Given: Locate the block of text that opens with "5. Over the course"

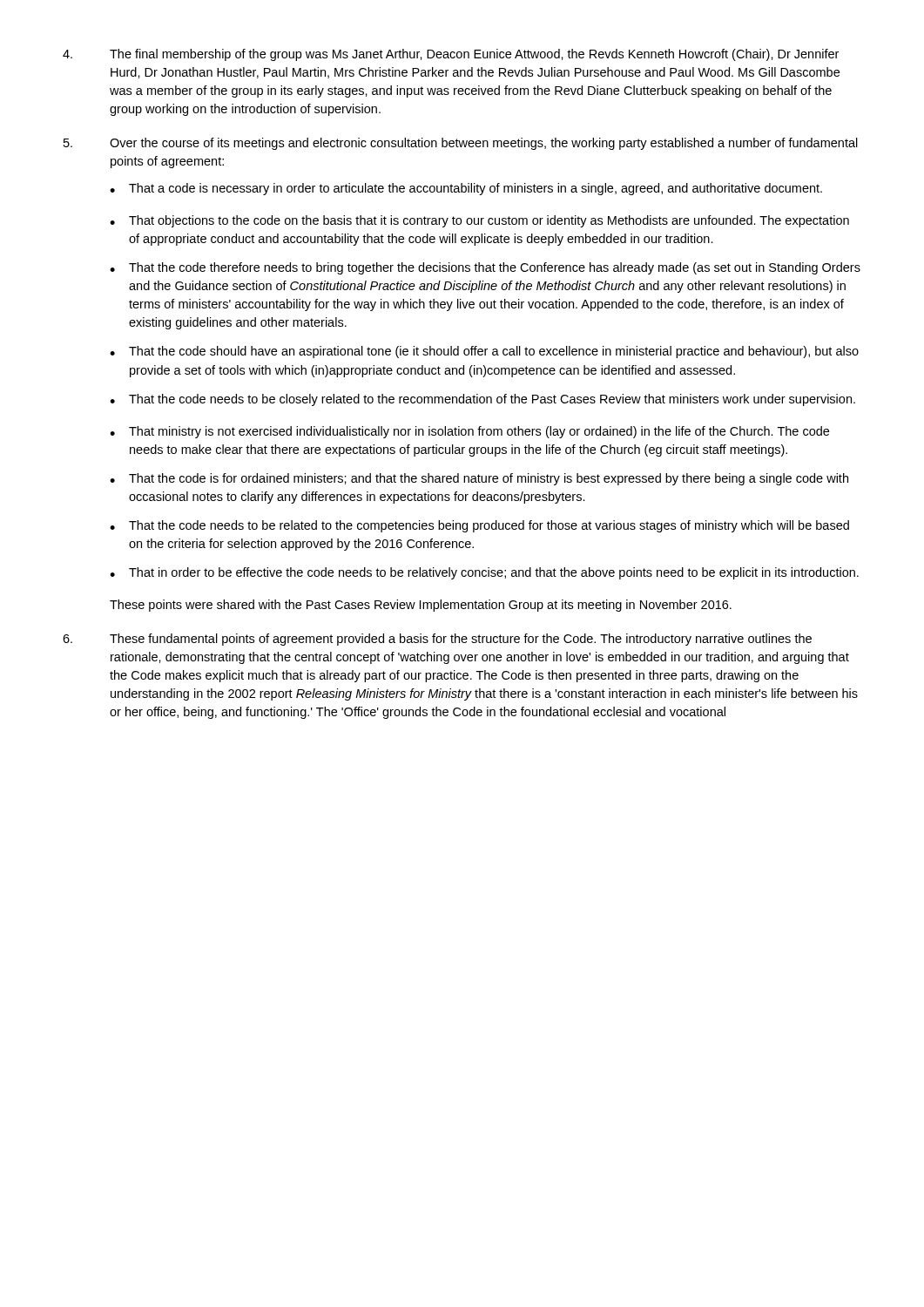Looking at the screenshot, I should click(462, 153).
